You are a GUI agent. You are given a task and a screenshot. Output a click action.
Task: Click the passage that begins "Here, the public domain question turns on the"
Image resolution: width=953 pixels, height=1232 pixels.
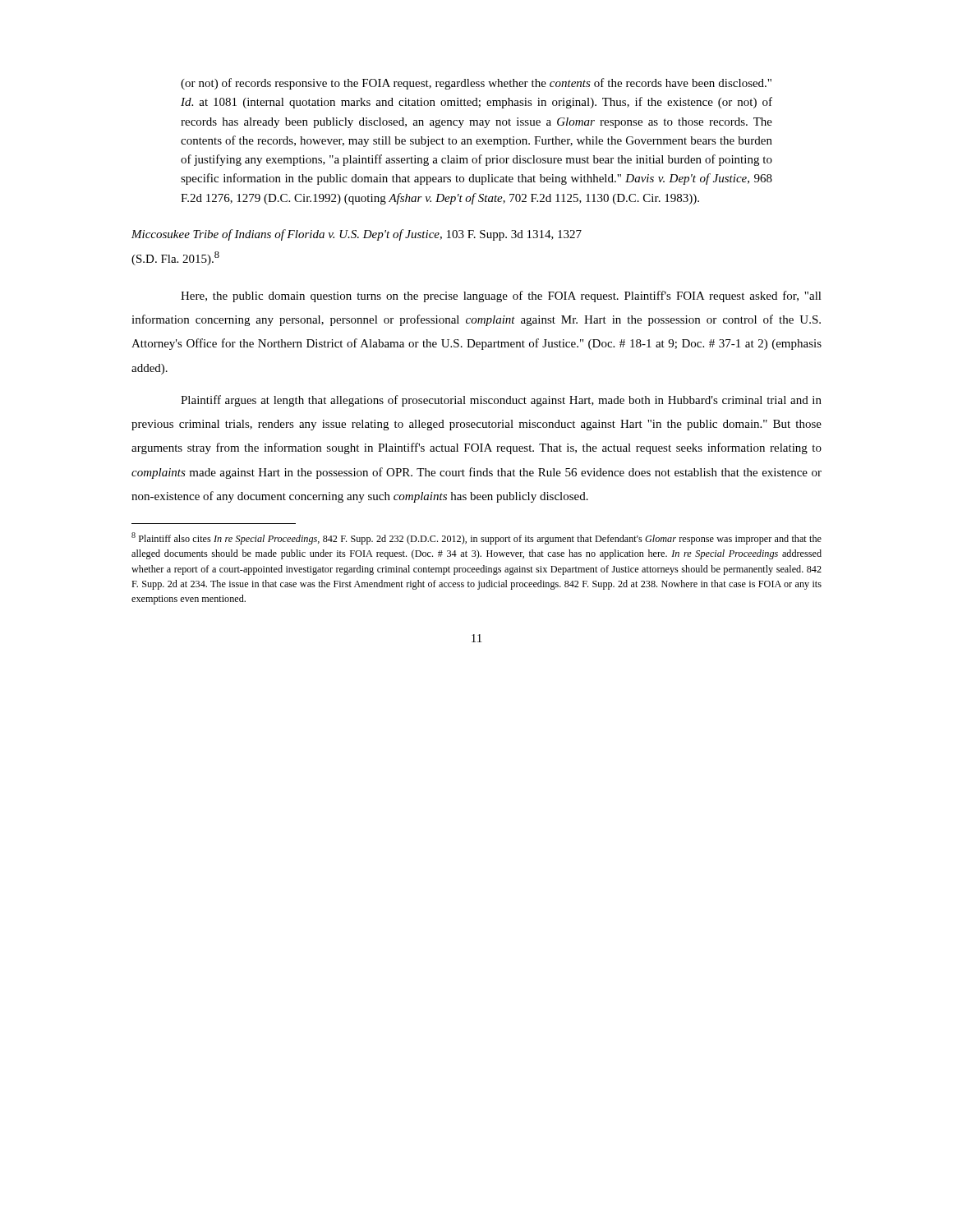(x=476, y=332)
